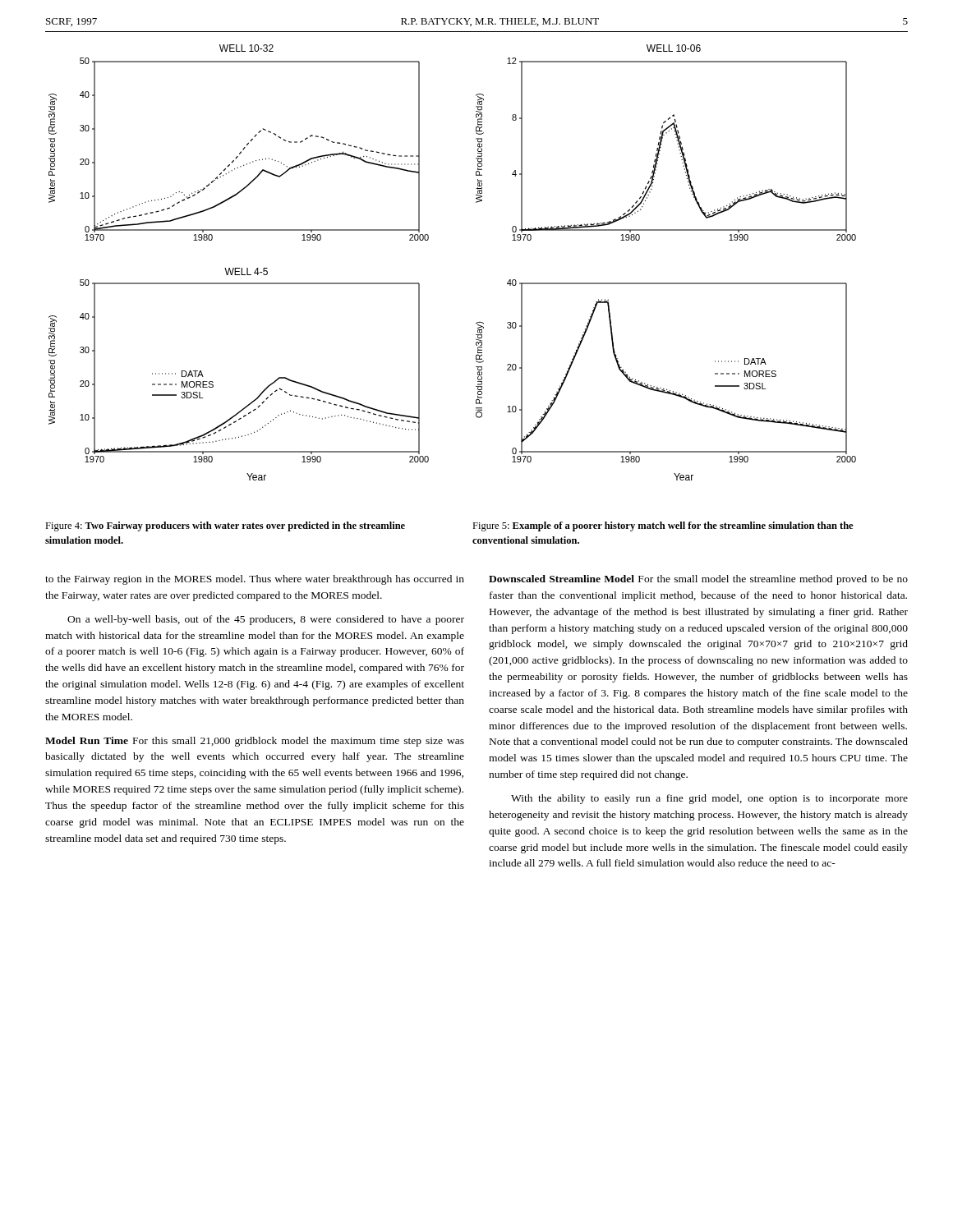Locate the text block containing "Downscaled Streamline Model For the"
This screenshot has width=953, height=1232.
click(698, 676)
